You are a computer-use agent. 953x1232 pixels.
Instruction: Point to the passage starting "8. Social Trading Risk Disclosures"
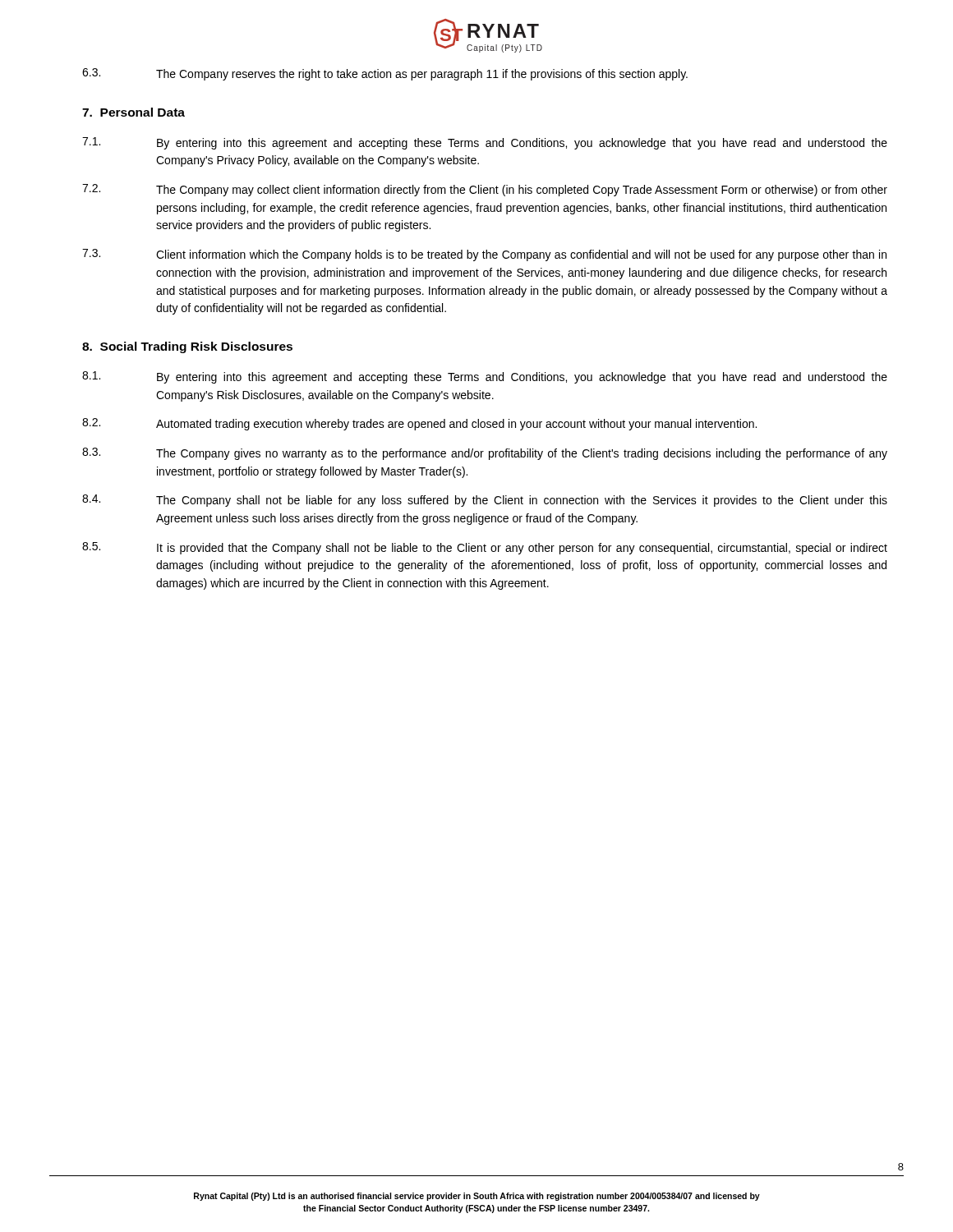point(188,346)
